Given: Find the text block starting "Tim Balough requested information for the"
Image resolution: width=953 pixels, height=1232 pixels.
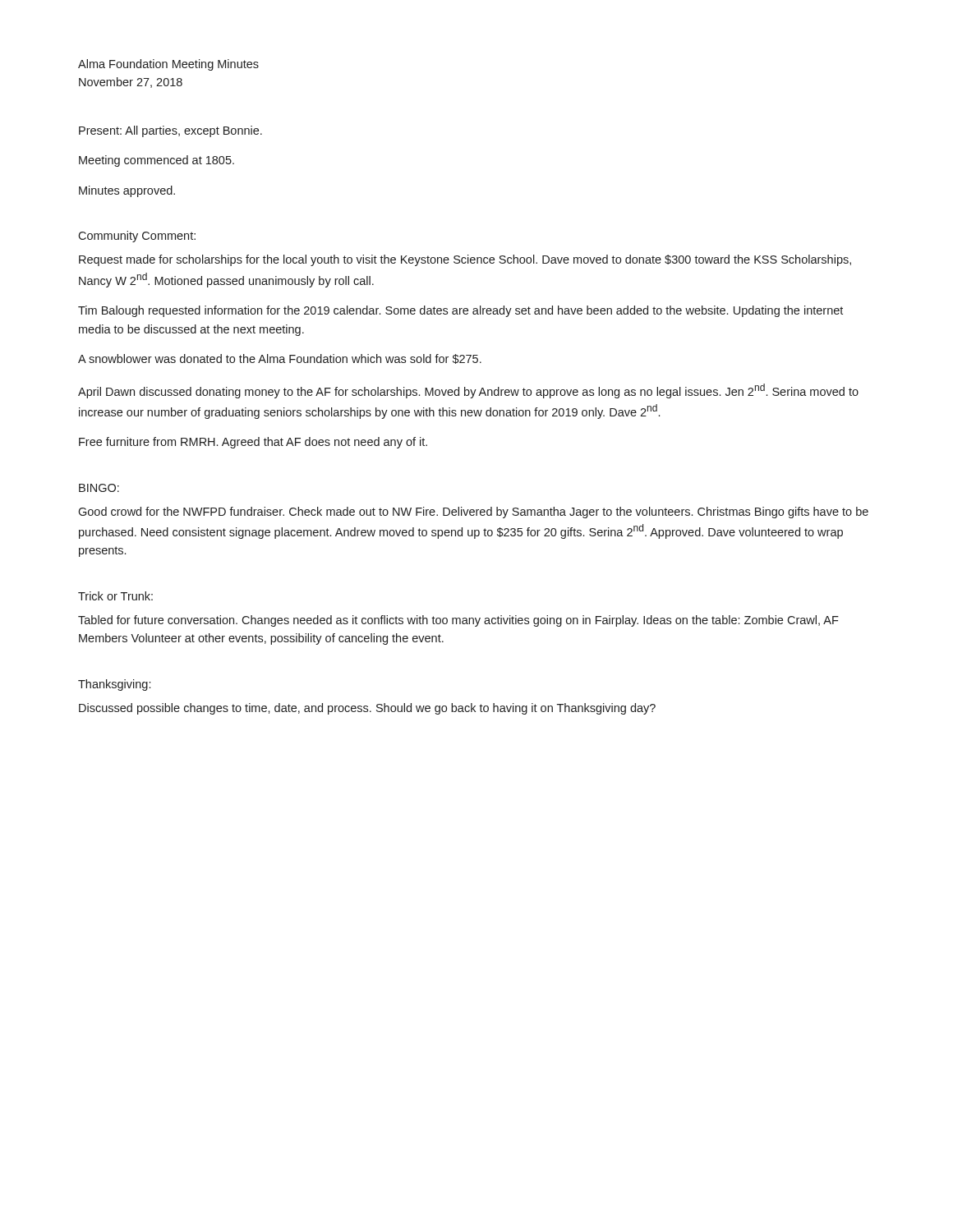Looking at the screenshot, I should [461, 320].
